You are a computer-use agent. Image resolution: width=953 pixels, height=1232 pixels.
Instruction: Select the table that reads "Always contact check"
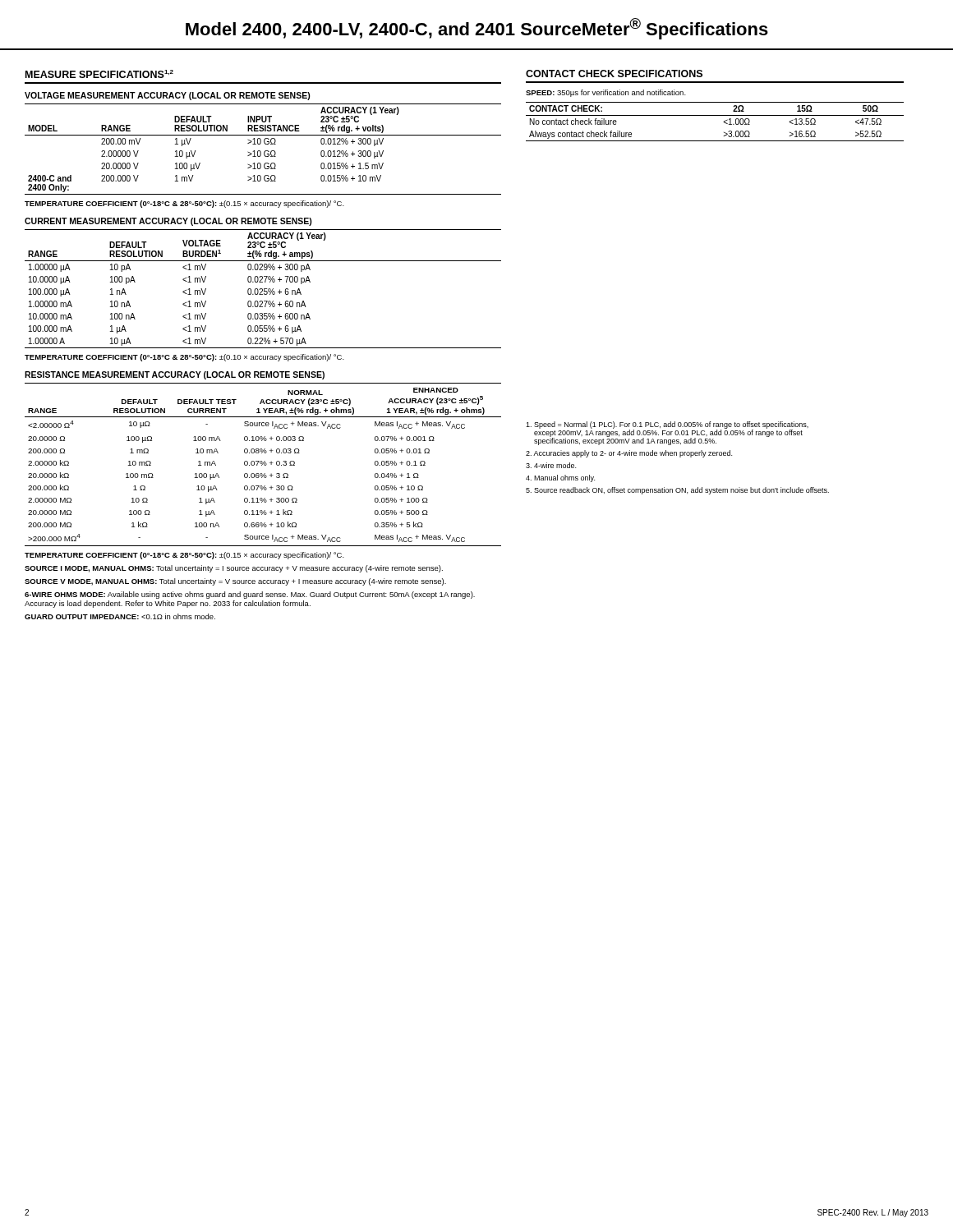[x=715, y=122]
